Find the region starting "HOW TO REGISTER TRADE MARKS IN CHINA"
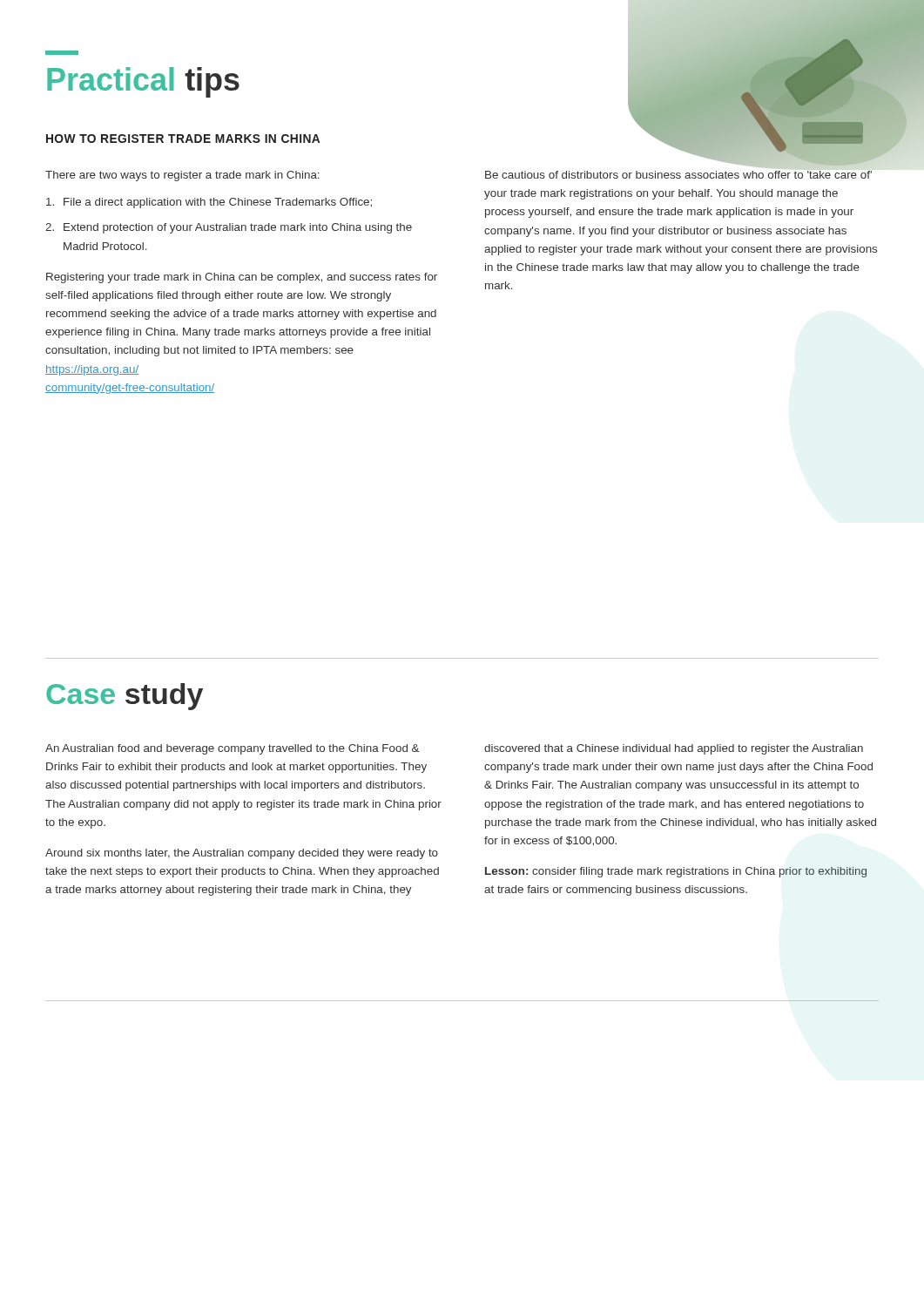 point(183,139)
